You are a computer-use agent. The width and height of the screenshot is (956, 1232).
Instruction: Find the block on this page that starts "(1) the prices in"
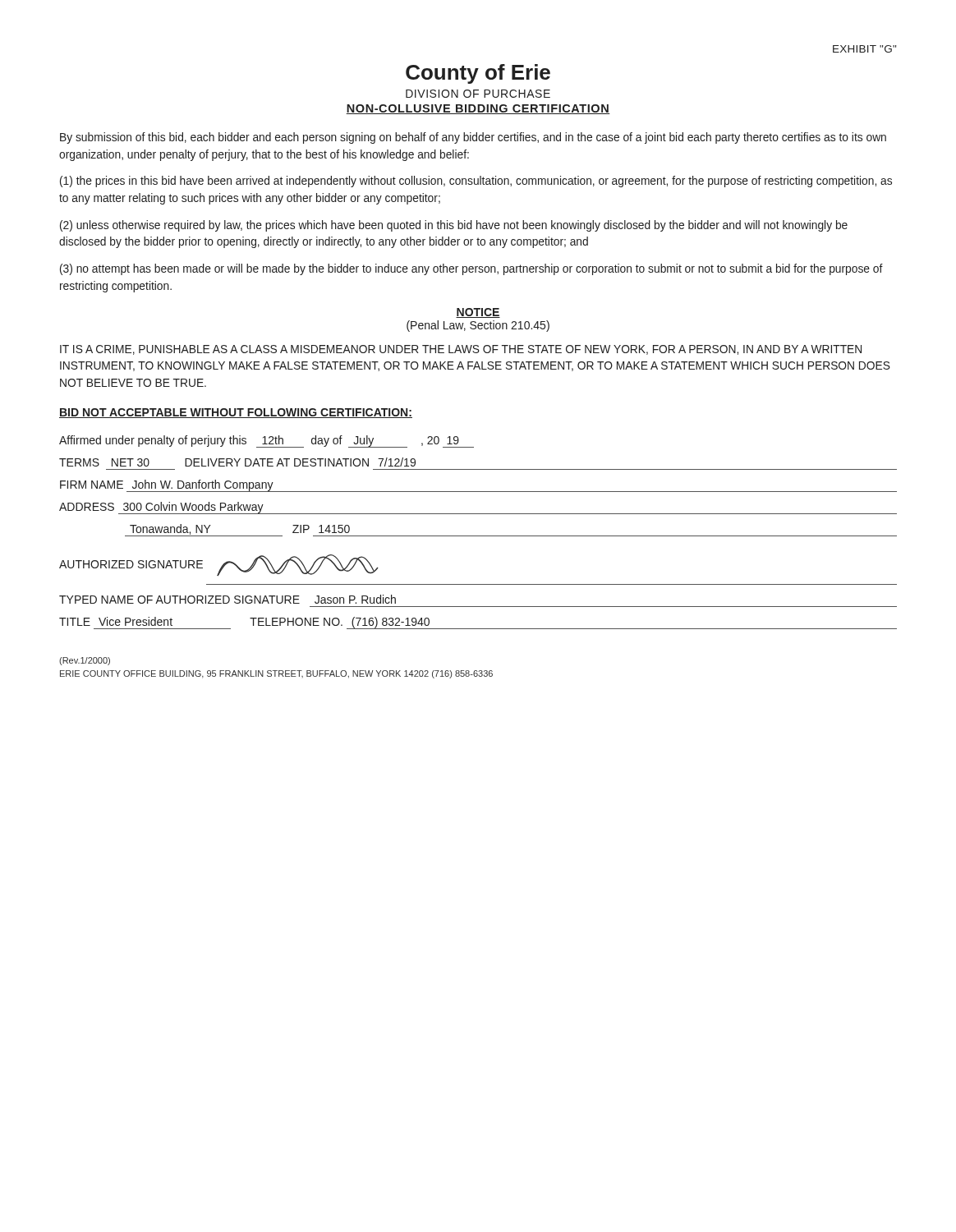point(476,190)
